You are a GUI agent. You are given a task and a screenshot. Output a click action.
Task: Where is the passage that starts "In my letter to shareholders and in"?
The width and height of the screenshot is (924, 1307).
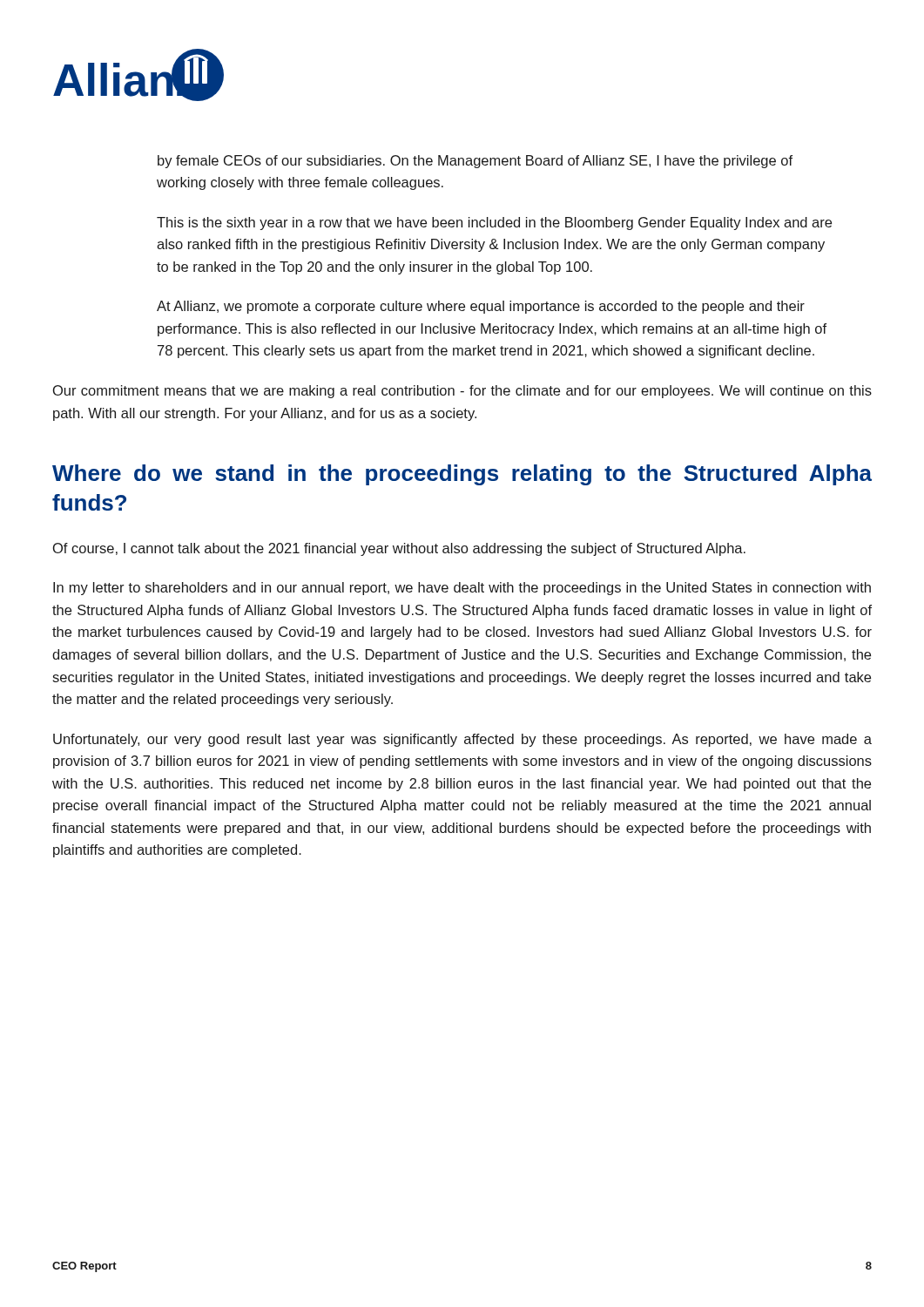point(462,644)
